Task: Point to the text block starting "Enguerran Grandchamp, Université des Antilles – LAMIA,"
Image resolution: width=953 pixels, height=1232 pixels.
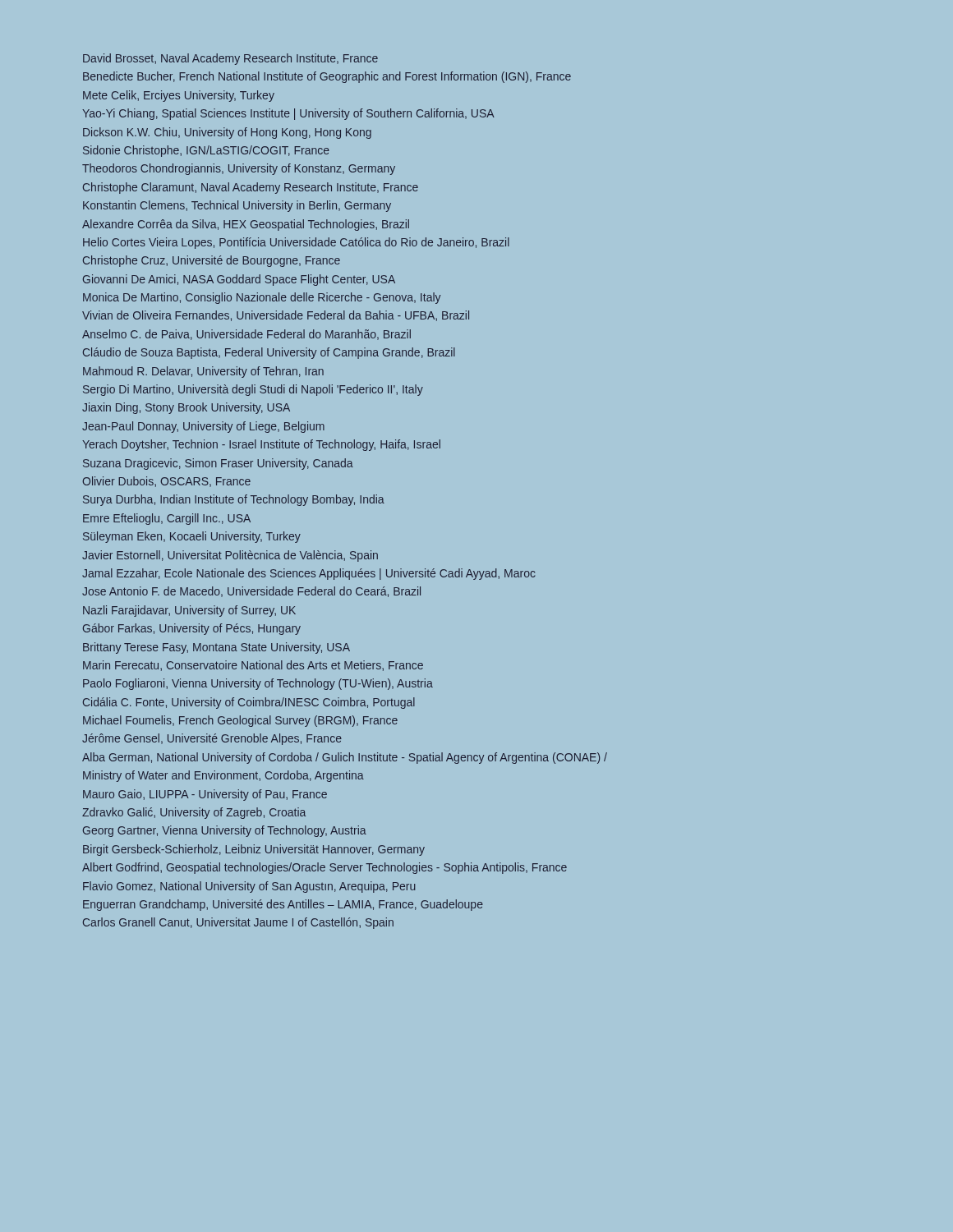Action: pyautogui.click(x=283, y=904)
